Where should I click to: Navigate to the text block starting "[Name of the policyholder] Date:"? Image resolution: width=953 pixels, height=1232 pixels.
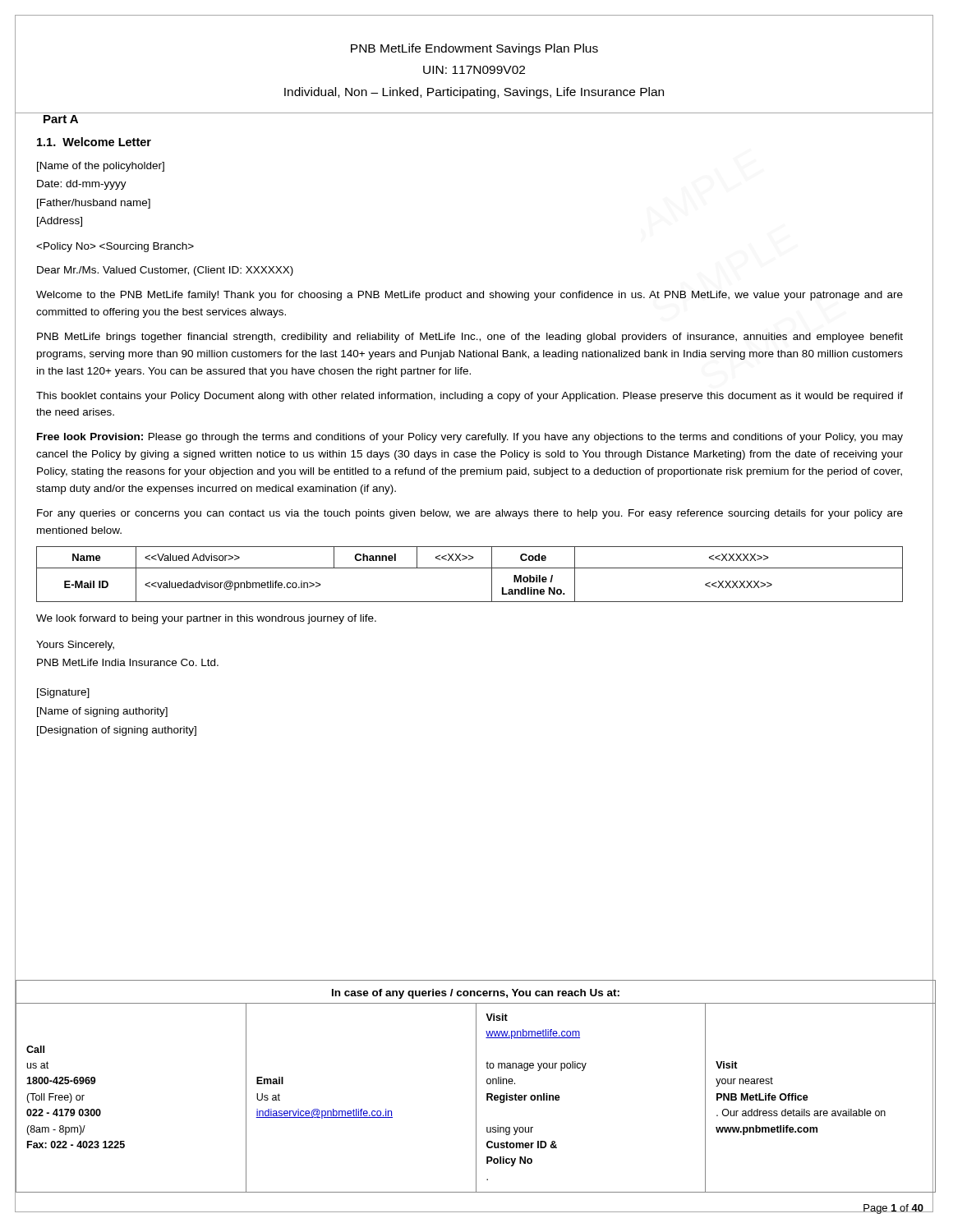click(x=101, y=193)
